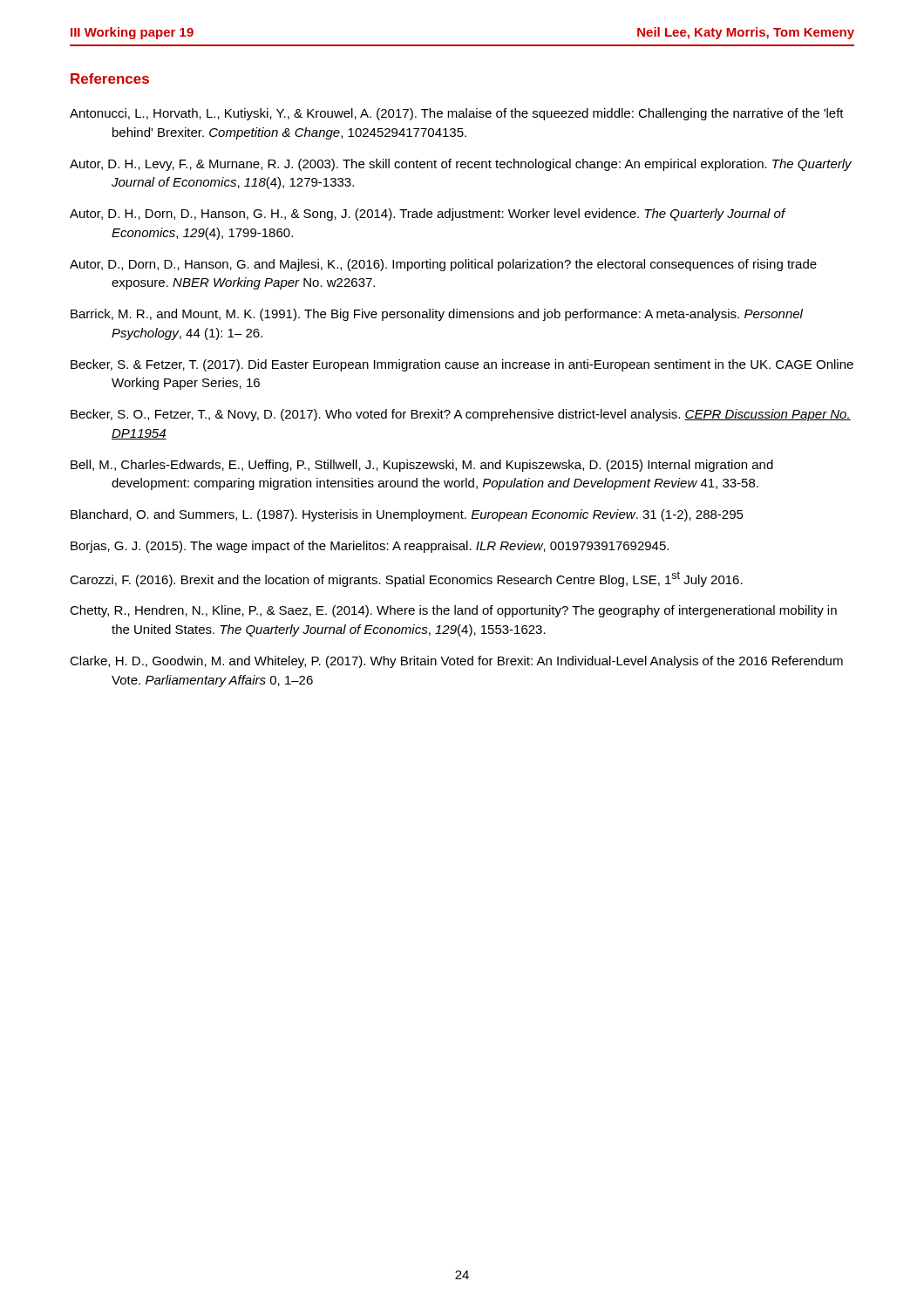The image size is (924, 1308).
Task: Click on the block starting "Bell, M., Charles-Edwards, E., Ueffing,"
Action: [422, 473]
